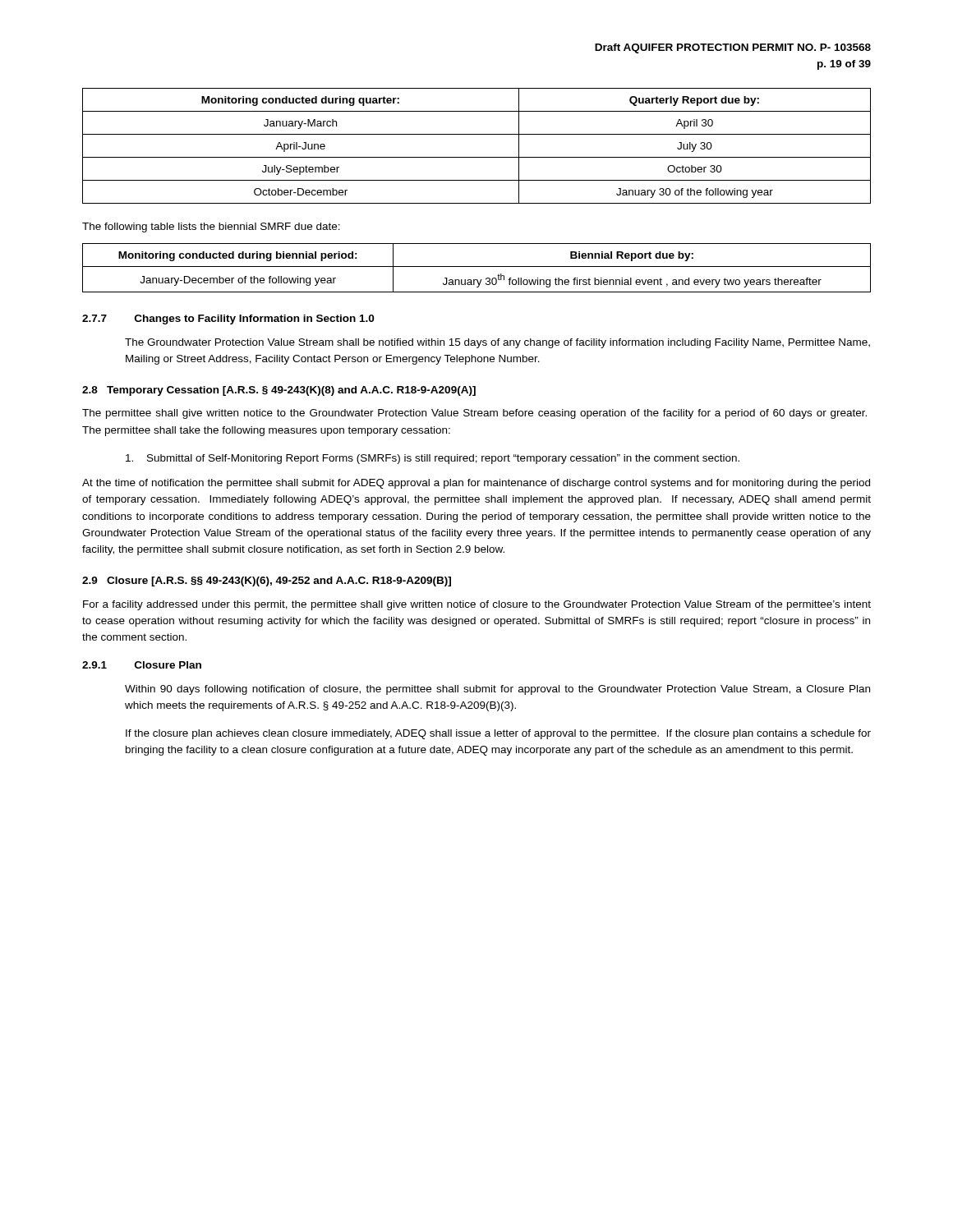
Task: Where is the passage that starts "Submittal of Self-Monitoring"?
Action: (498, 458)
